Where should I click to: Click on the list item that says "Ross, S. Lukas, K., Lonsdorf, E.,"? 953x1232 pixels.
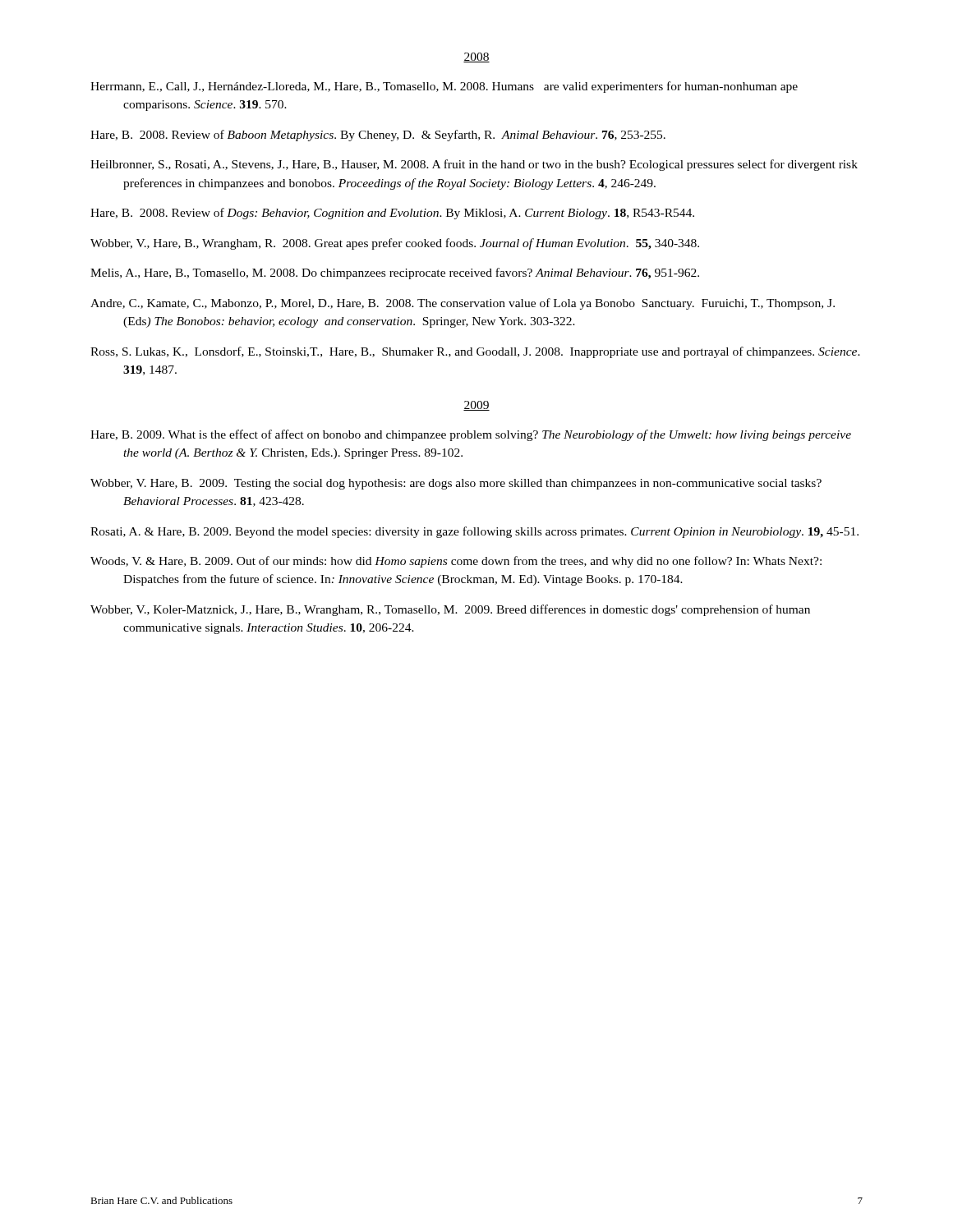coord(475,360)
